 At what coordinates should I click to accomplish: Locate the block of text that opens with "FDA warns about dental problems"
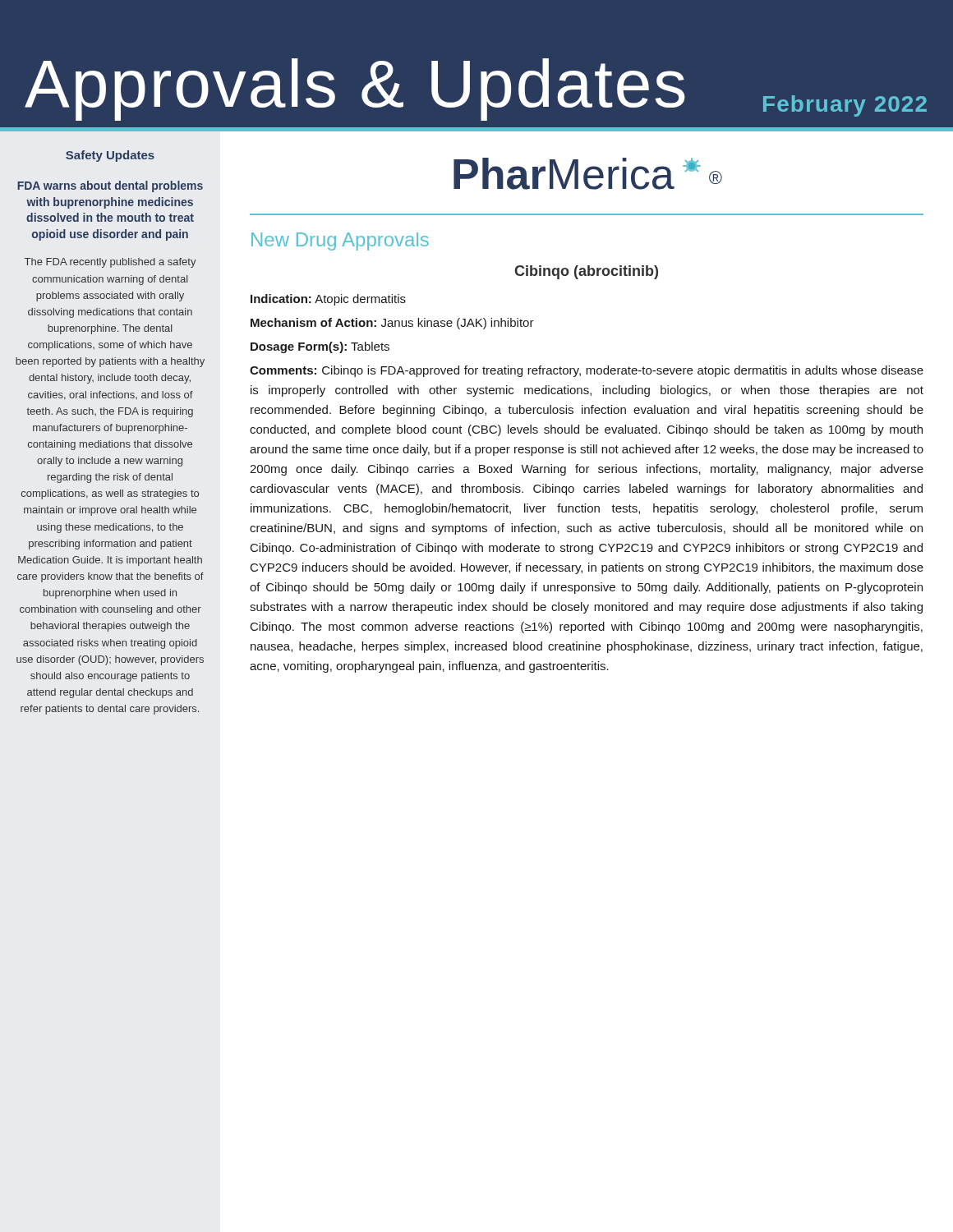pos(110,210)
